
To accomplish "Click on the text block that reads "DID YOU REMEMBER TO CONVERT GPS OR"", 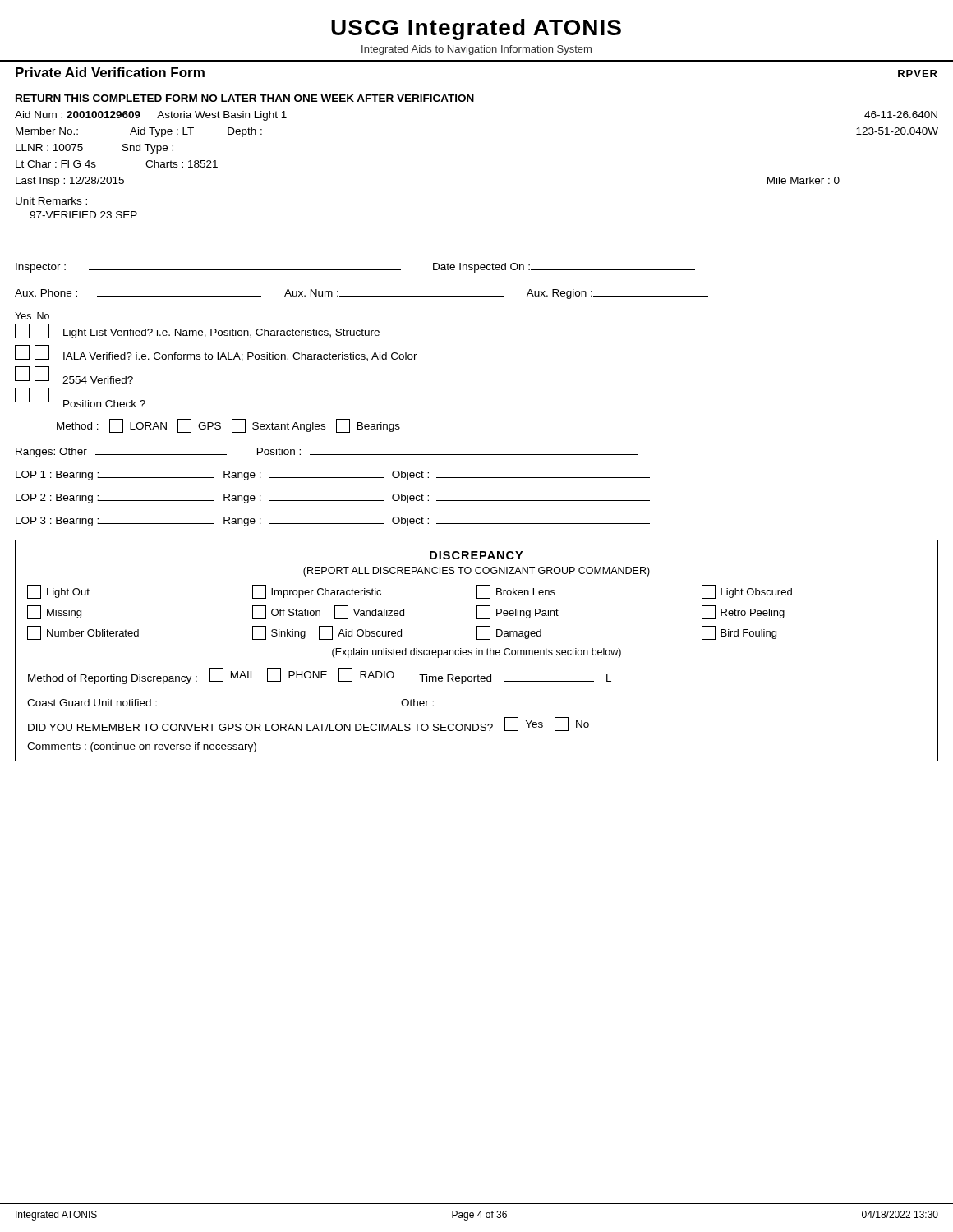I will point(308,725).
